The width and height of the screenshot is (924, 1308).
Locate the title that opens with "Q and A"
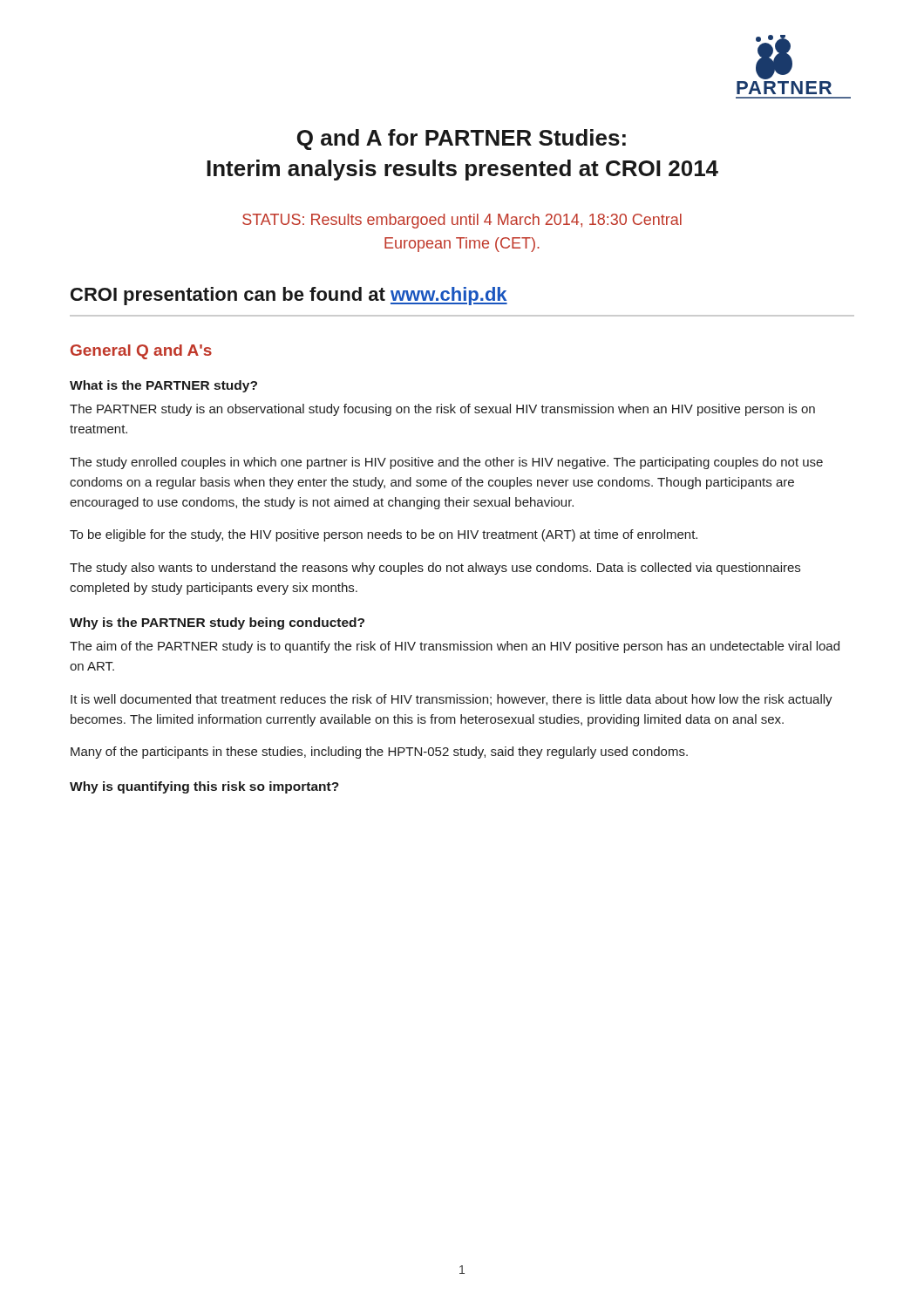click(x=462, y=154)
